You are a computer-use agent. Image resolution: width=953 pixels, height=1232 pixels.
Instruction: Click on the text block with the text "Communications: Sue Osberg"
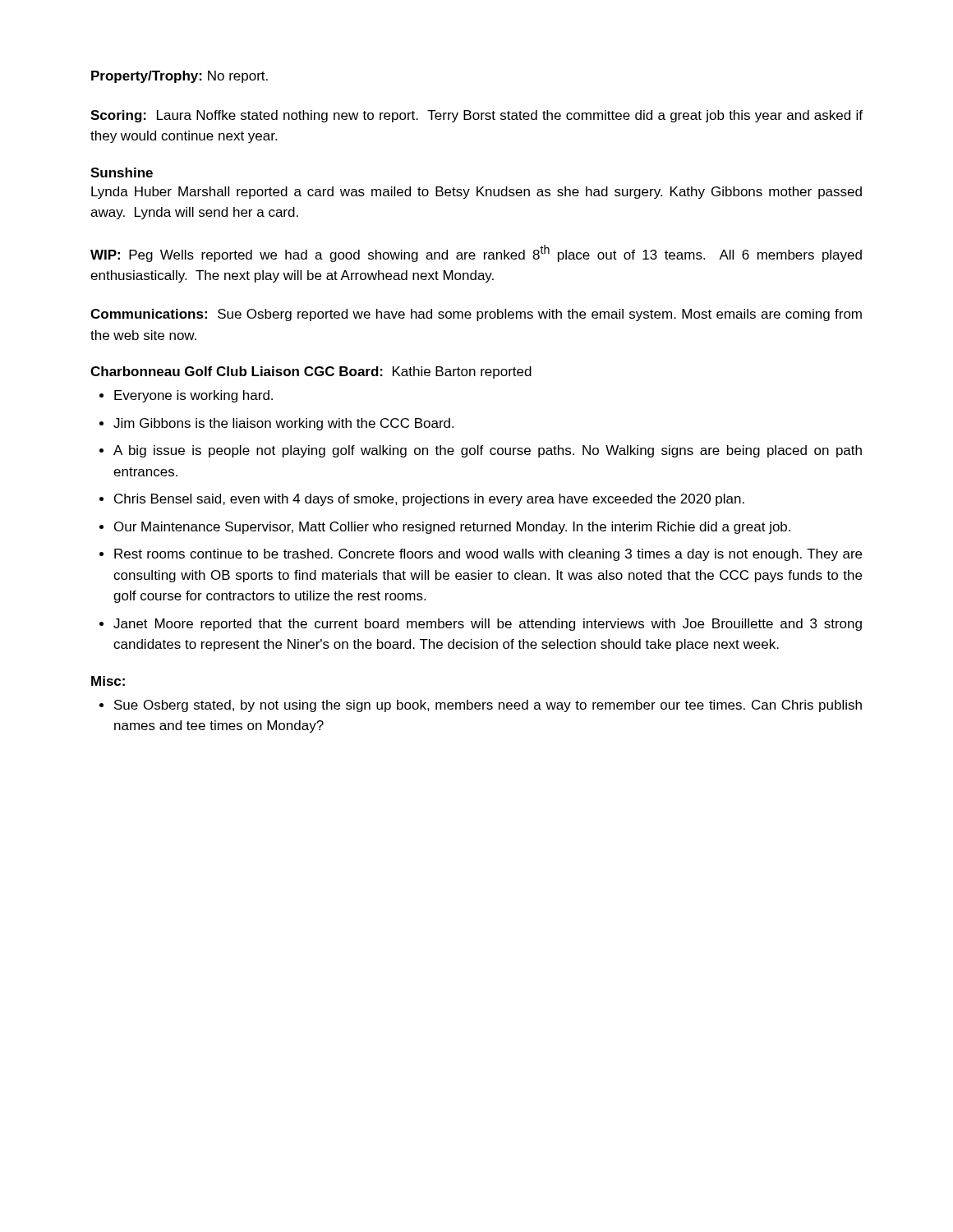coord(476,325)
